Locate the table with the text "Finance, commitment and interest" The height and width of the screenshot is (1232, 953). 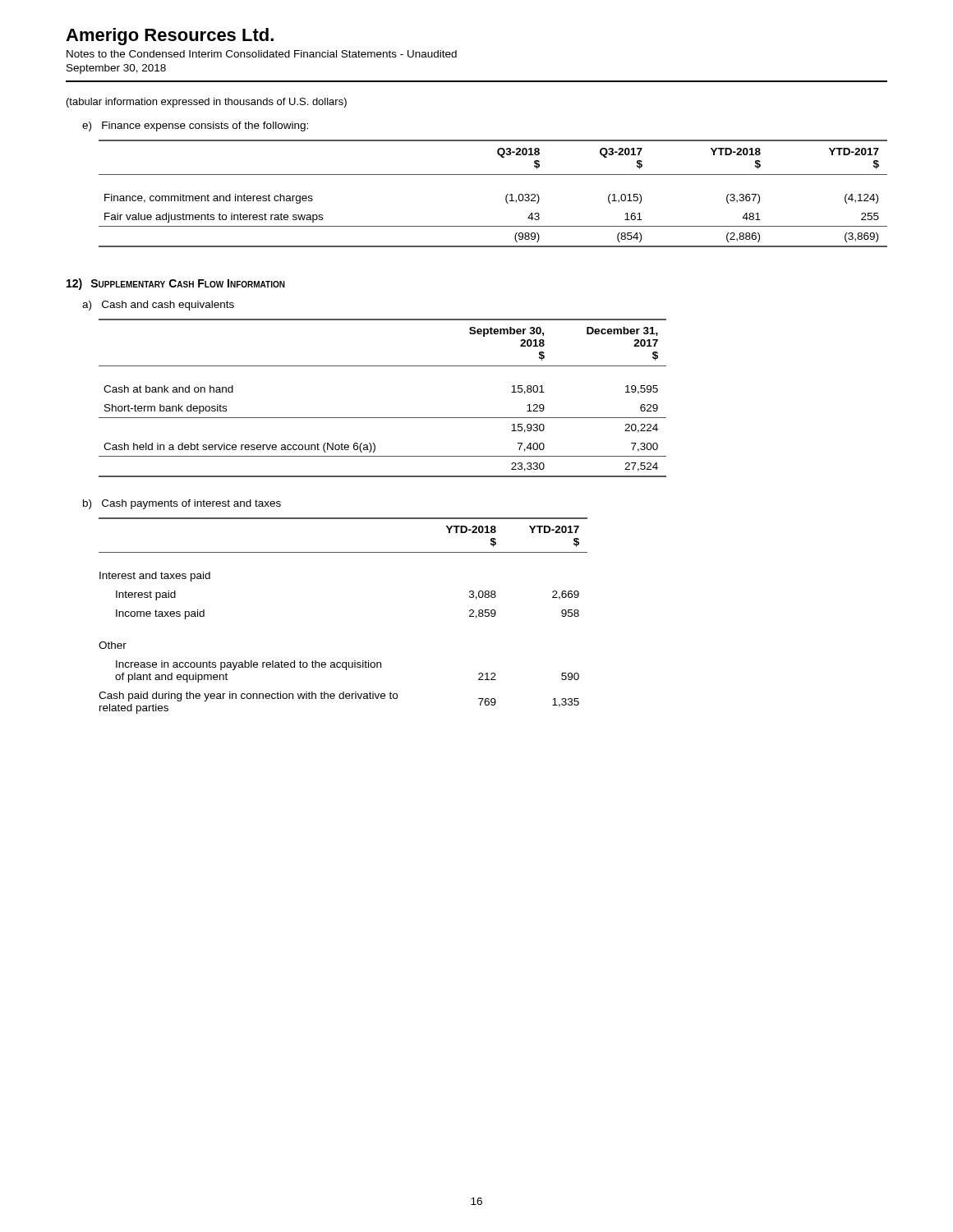pyautogui.click(x=493, y=193)
